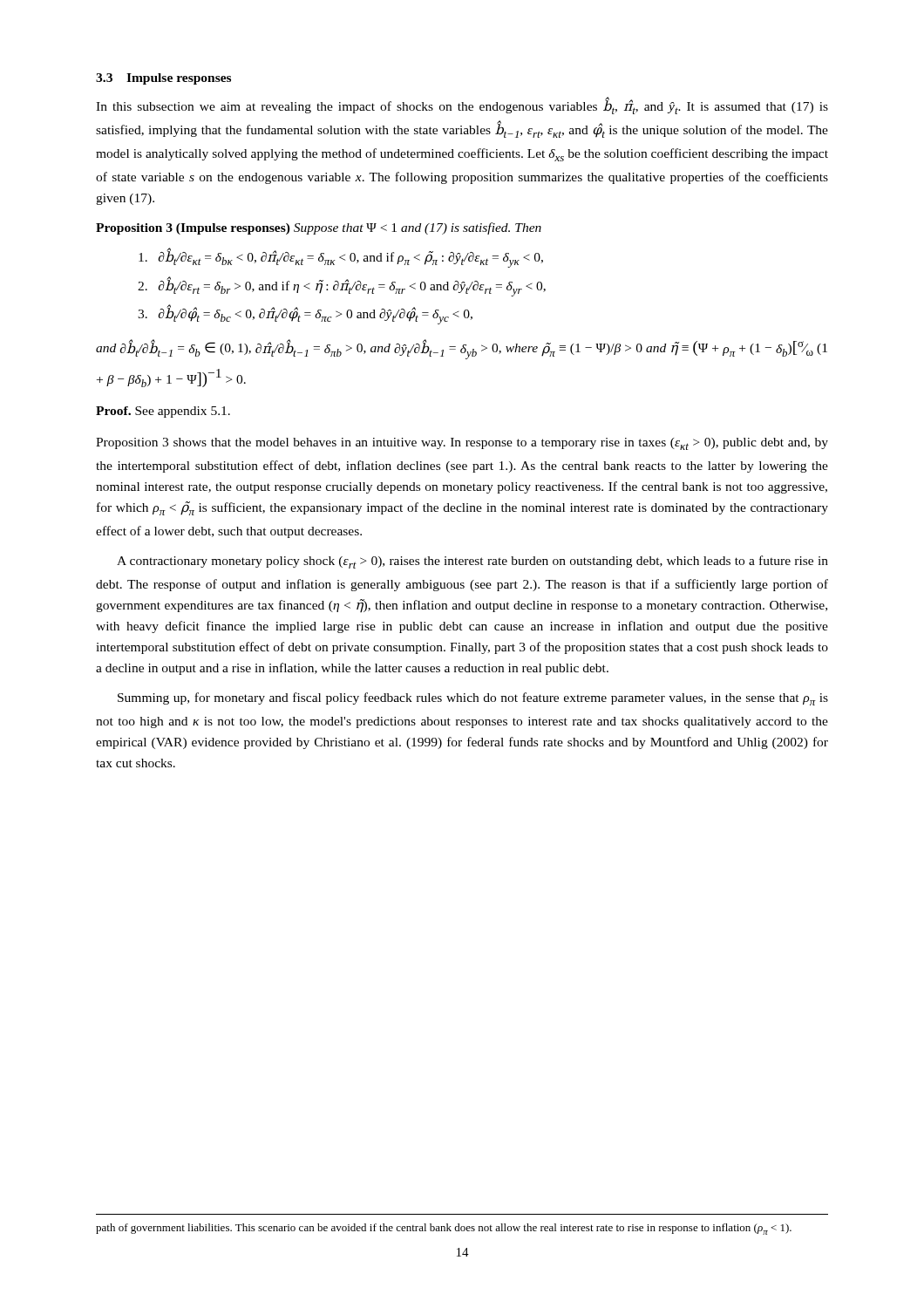Image resolution: width=924 pixels, height=1308 pixels.
Task: Locate the list item that says "2. ∂b̂t/∂εrt = δbr > 0, and"
Action: (342, 287)
